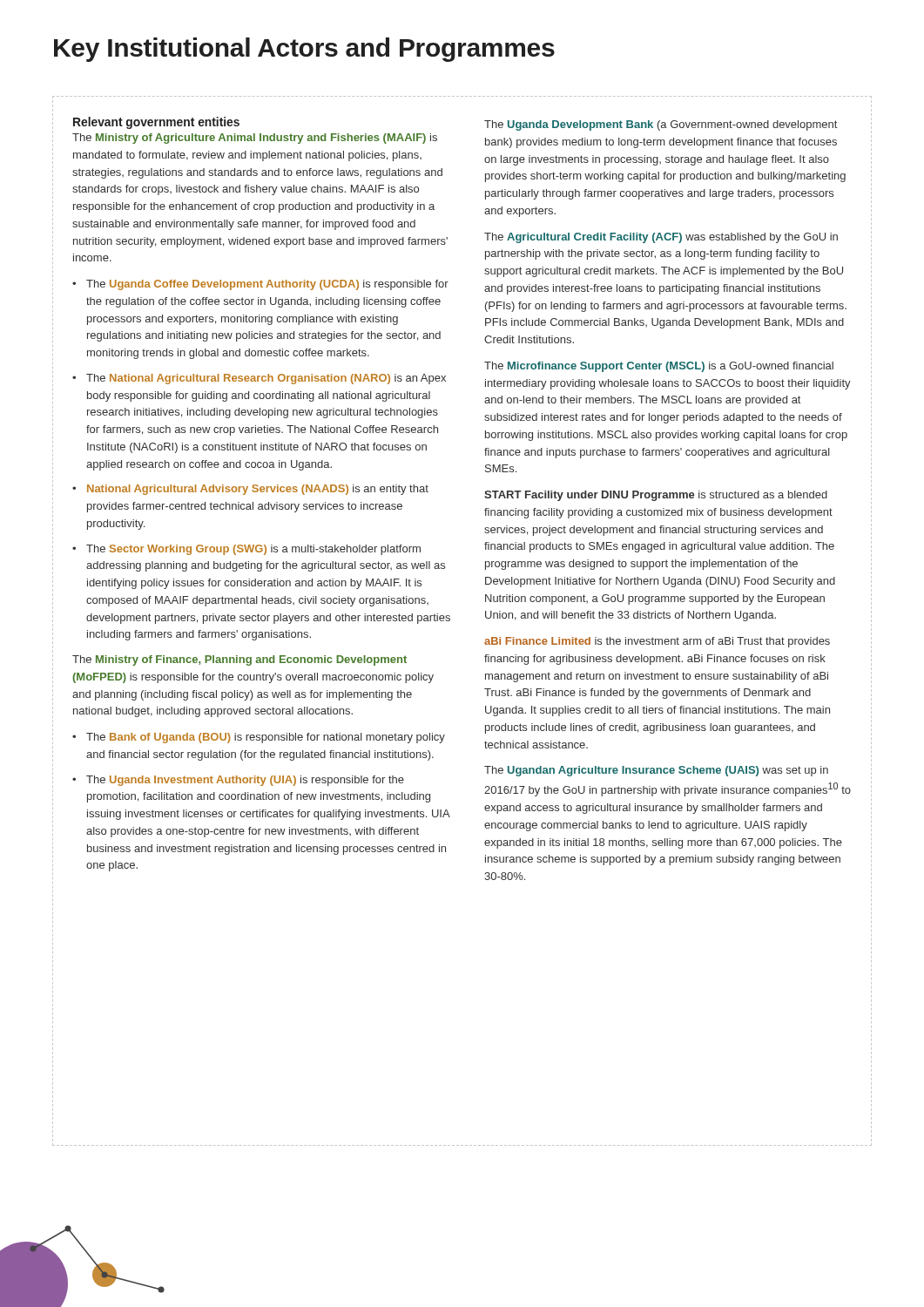Viewport: 924px width, 1307px height.
Task: Locate the title
Action: 304,47
